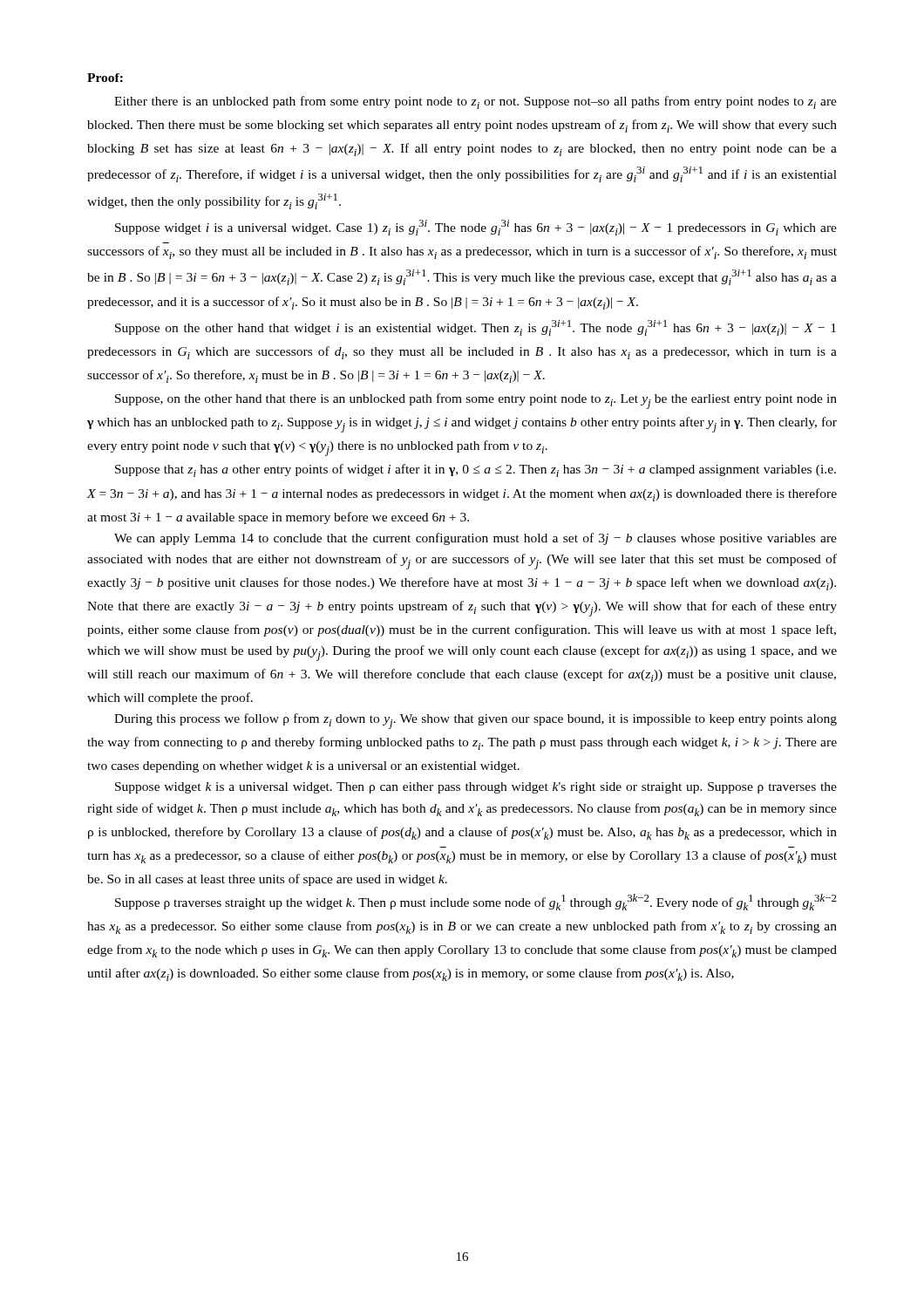The height and width of the screenshot is (1308, 924).
Task: Locate the block of text that opens with "We can apply Lemma"
Action: coord(462,618)
